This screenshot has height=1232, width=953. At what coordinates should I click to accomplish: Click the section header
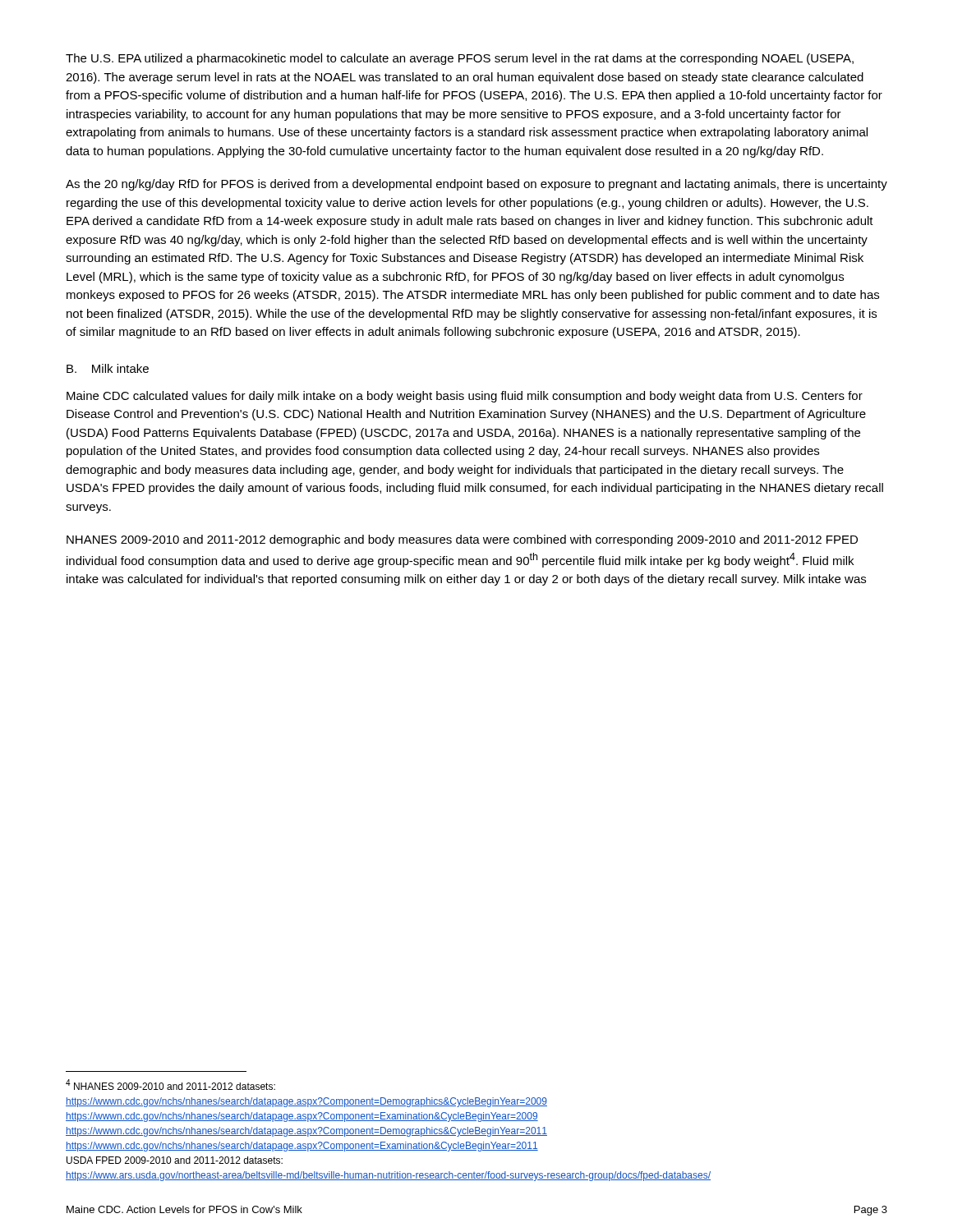107,368
